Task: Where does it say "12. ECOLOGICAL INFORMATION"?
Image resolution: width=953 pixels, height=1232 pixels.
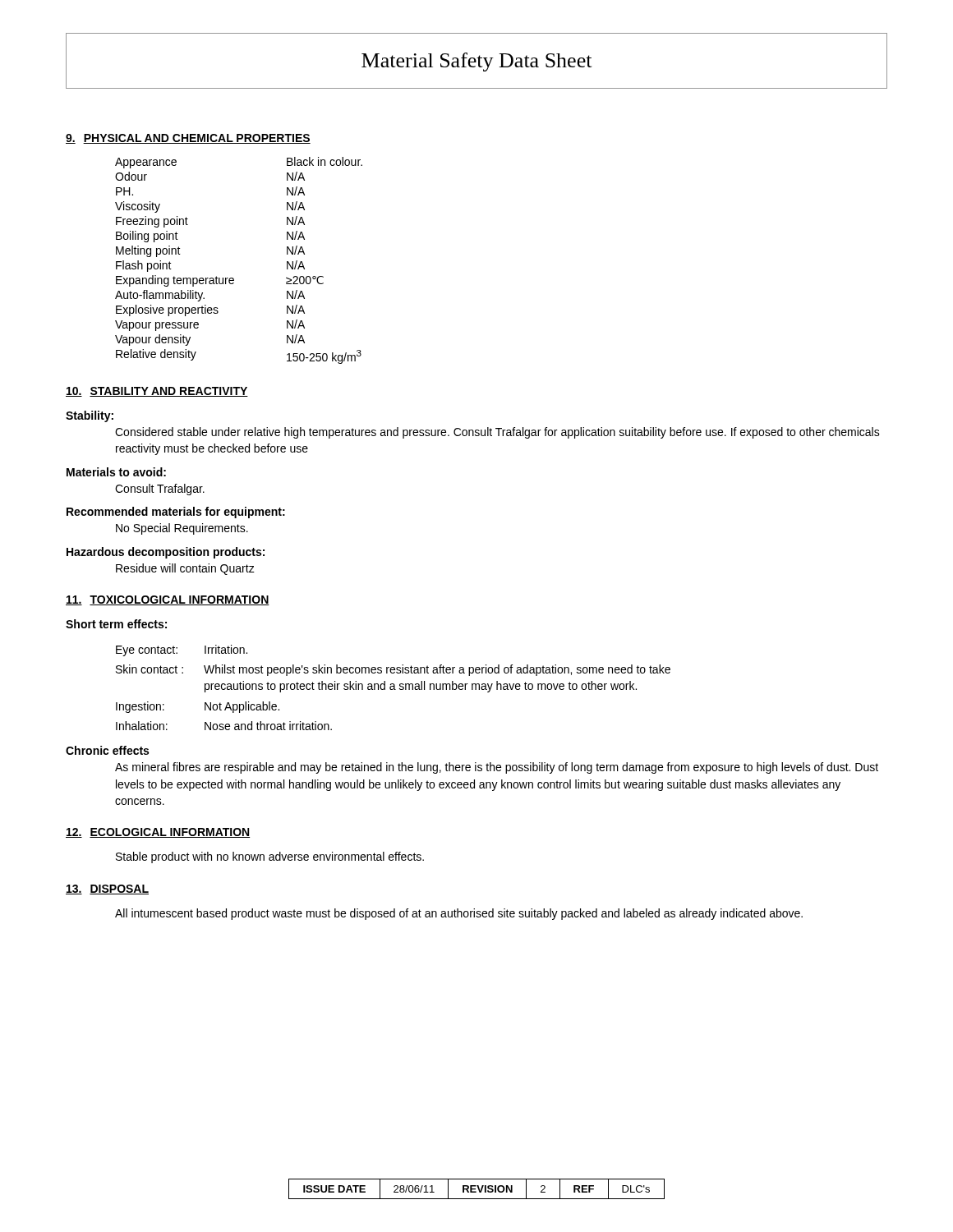Action: (x=158, y=832)
